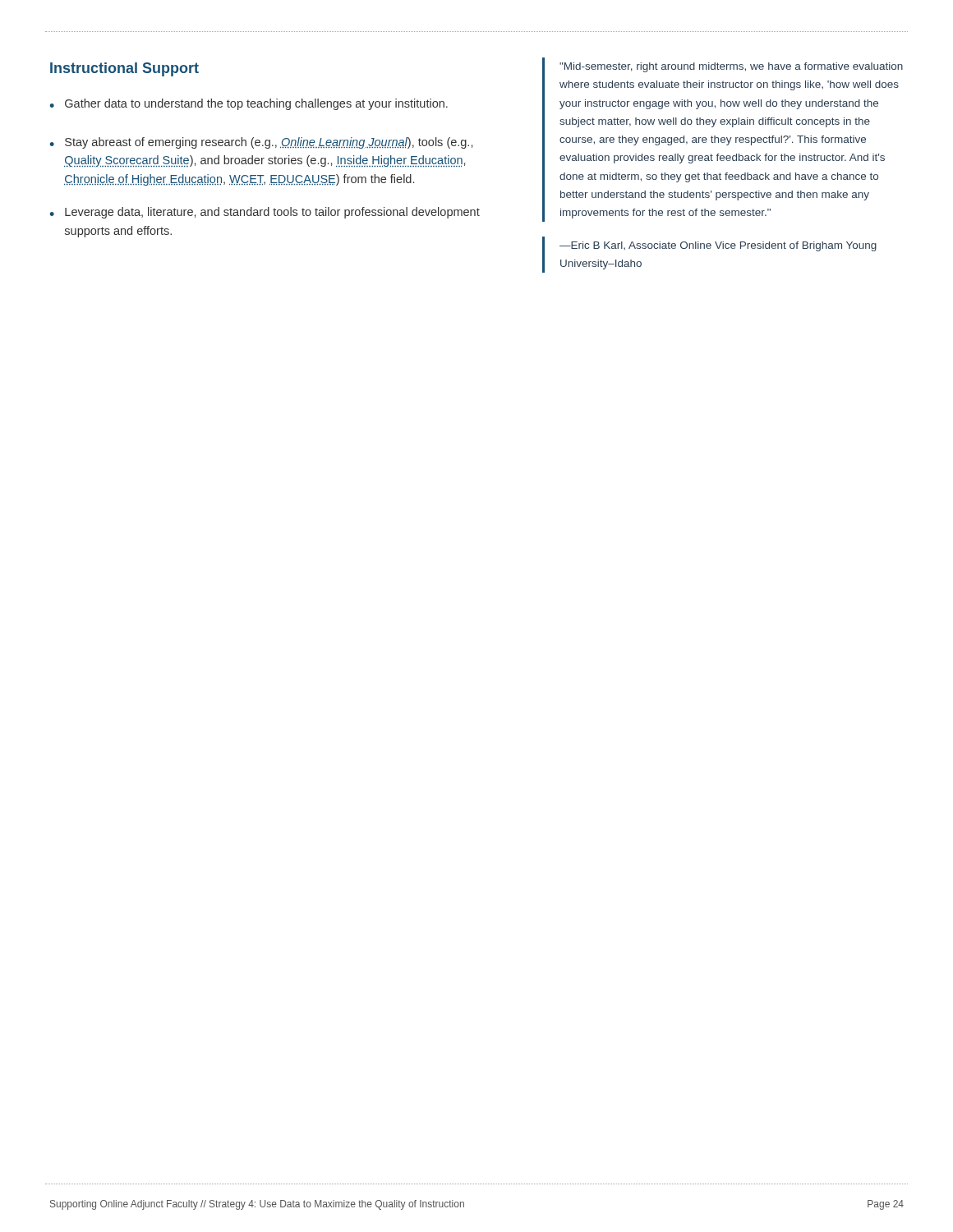
Task: Click on the list item that says "• Stay abreast of emerging research (e.g.,"
Action: tap(279, 161)
